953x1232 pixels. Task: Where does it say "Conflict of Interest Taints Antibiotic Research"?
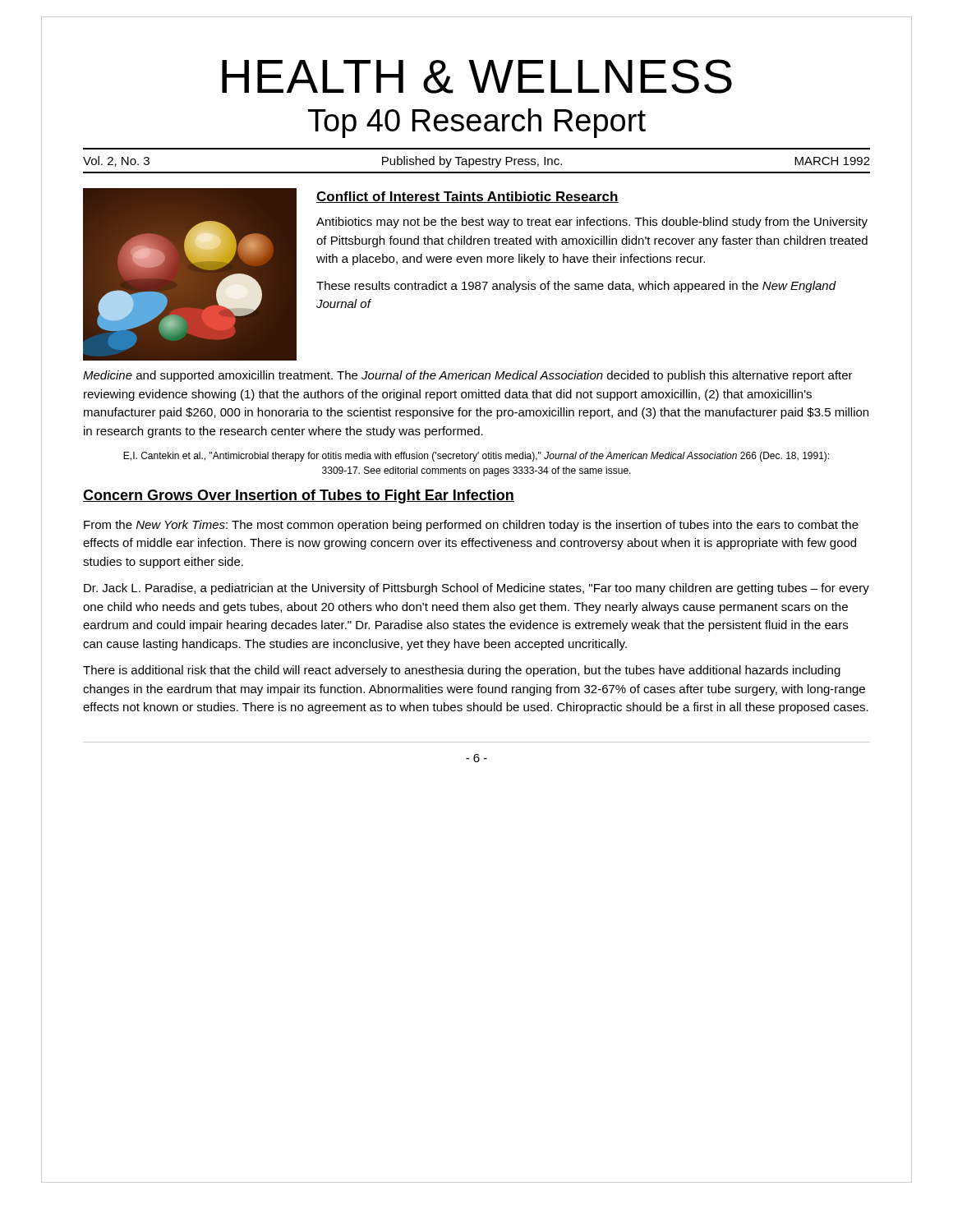[x=467, y=197]
